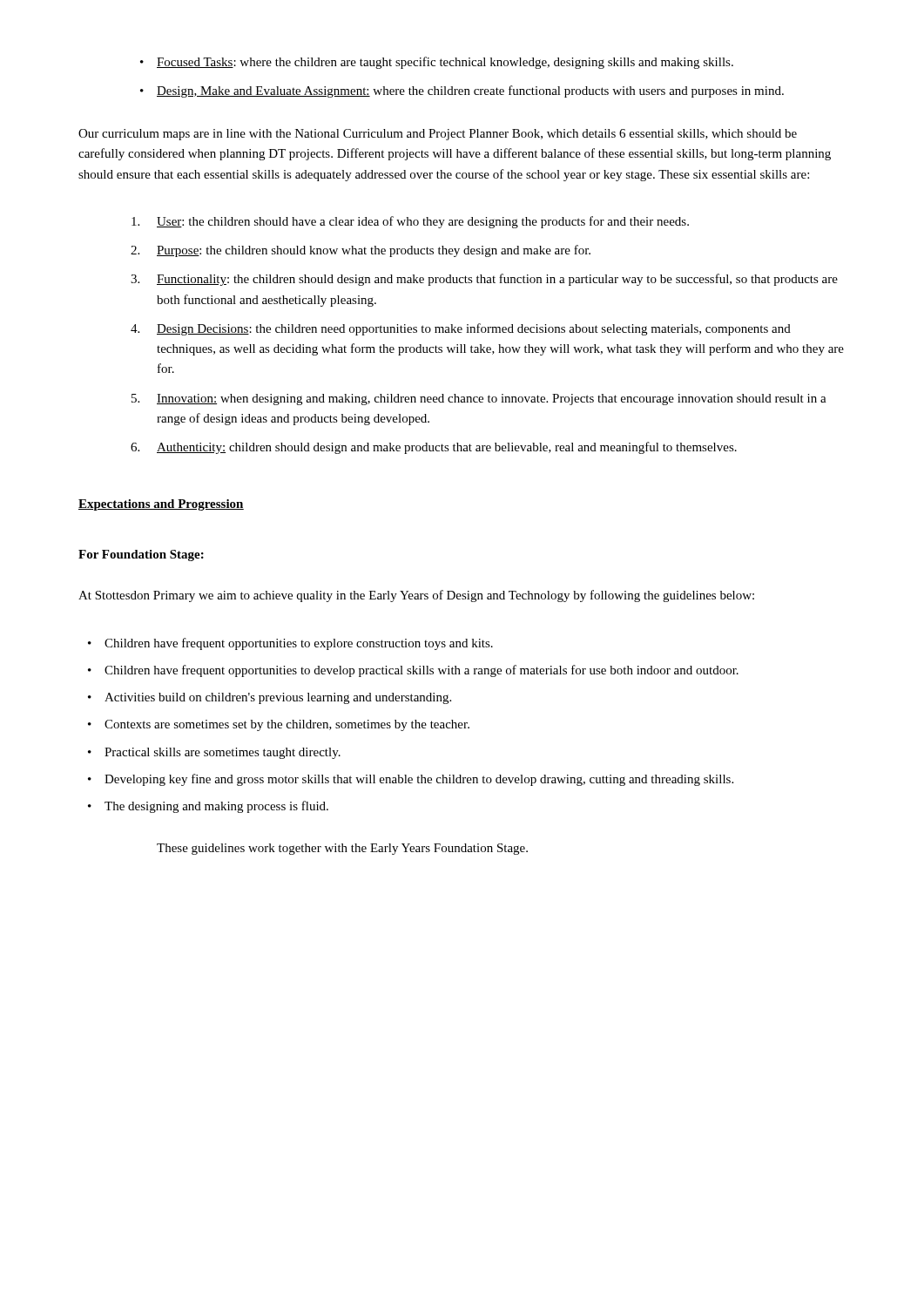Image resolution: width=924 pixels, height=1307 pixels.
Task: Locate the text block containing "At Stottesdon Primary we aim"
Action: (x=417, y=595)
